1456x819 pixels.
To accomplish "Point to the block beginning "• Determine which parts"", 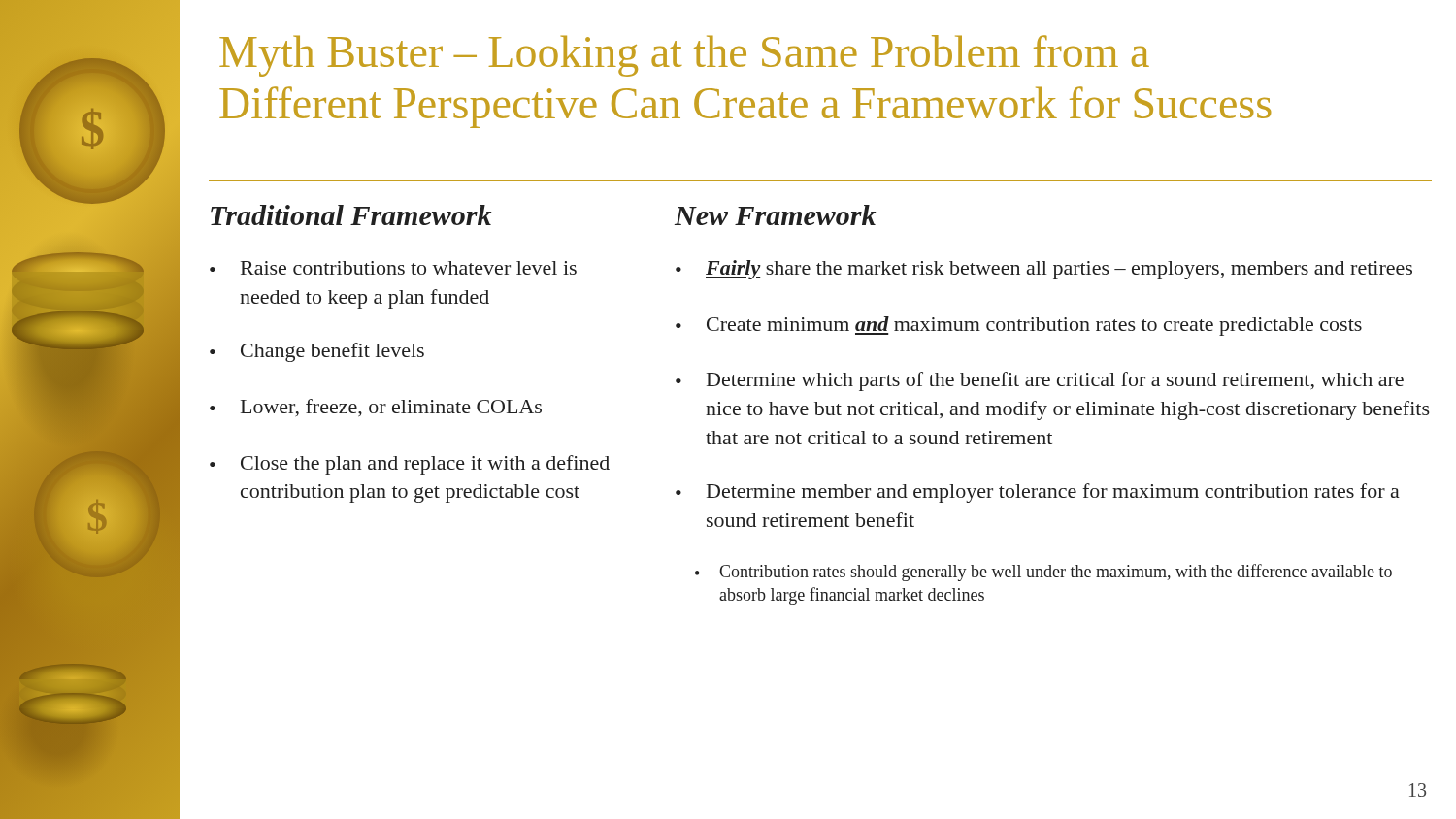I will click(x=1053, y=408).
